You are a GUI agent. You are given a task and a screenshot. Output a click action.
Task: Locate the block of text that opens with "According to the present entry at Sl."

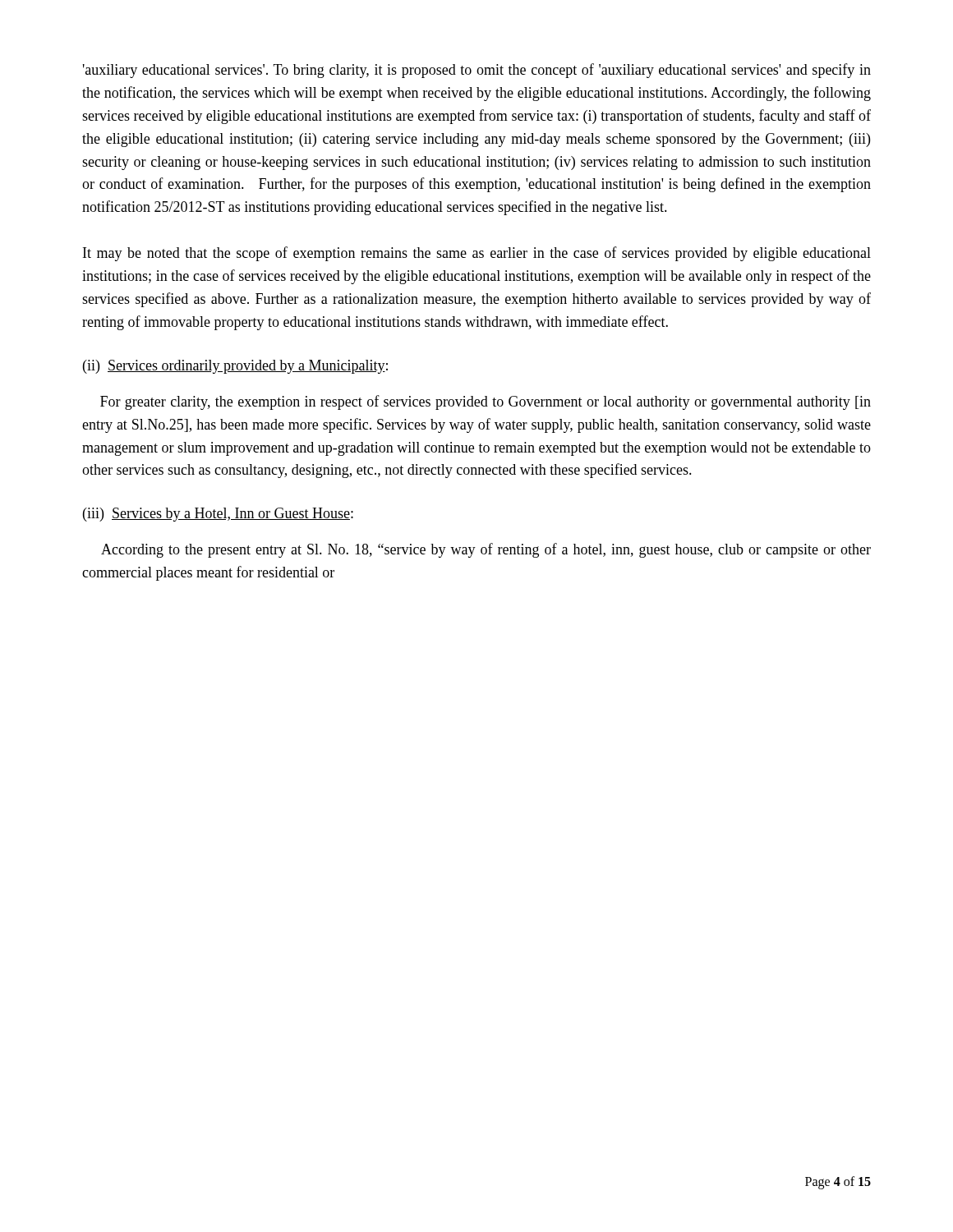click(476, 562)
